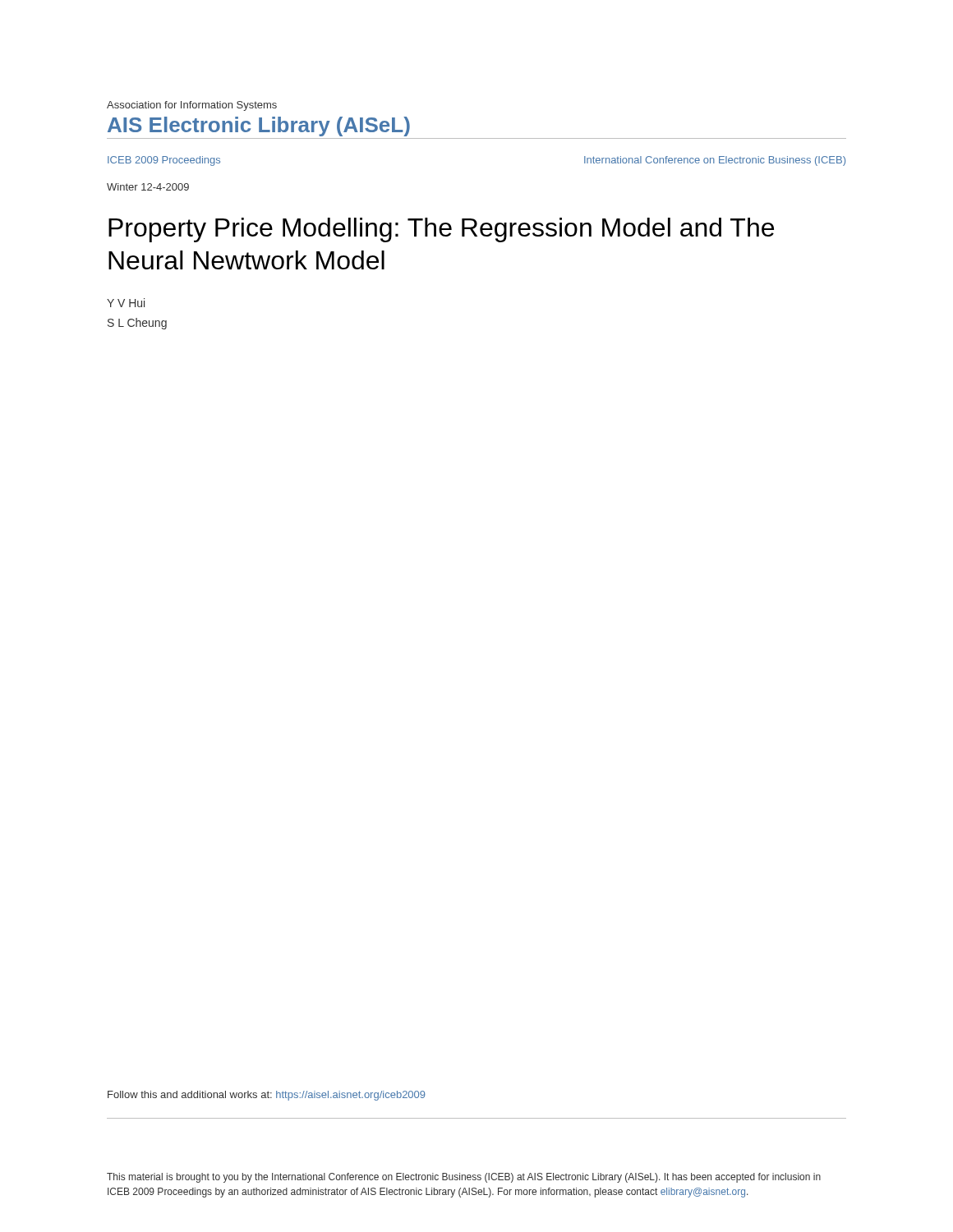Locate the text "Association for Information Systems"
Image resolution: width=953 pixels, height=1232 pixels.
click(192, 105)
